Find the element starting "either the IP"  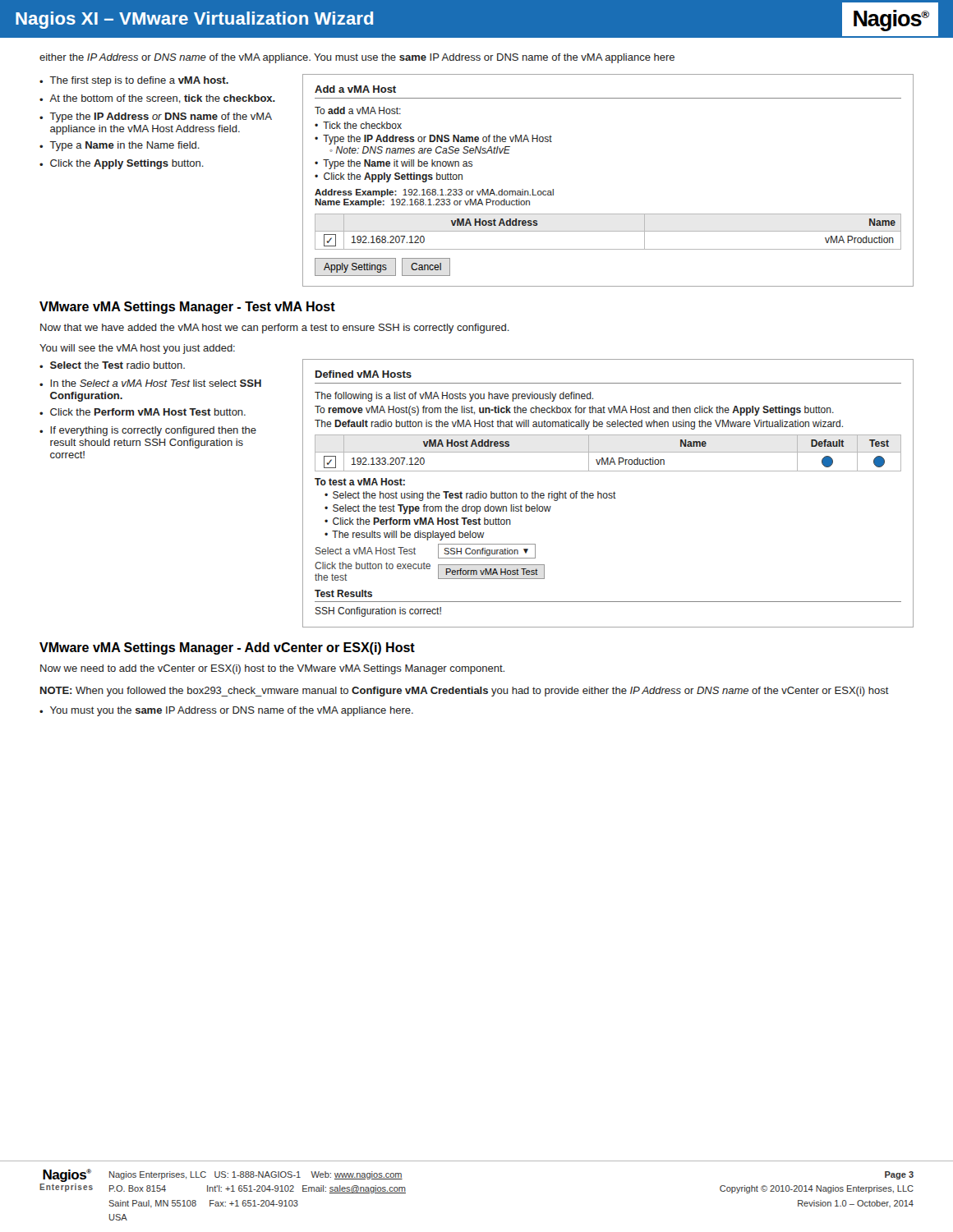357,57
